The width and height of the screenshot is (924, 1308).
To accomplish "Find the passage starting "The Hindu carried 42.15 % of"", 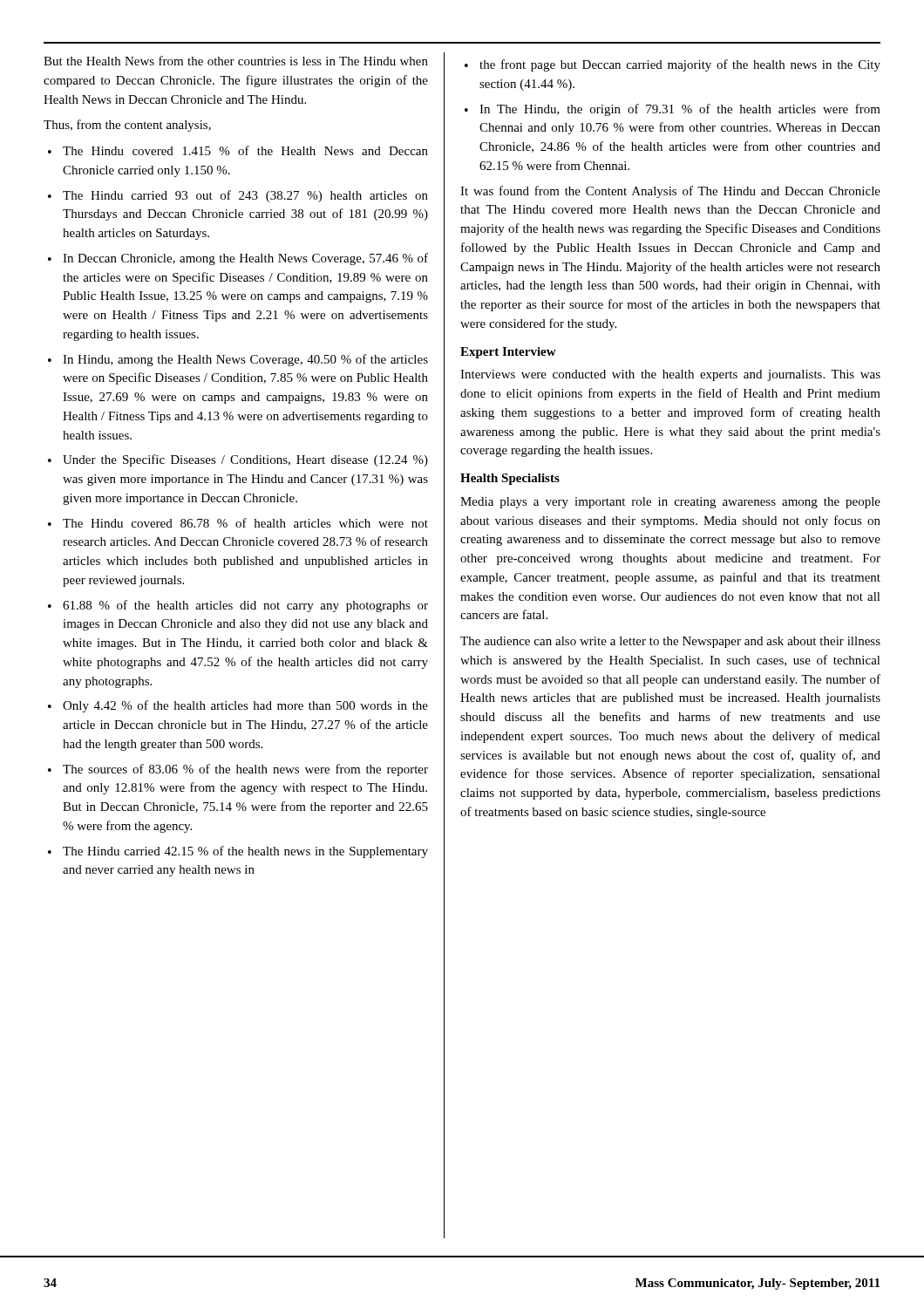I will click(x=245, y=860).
